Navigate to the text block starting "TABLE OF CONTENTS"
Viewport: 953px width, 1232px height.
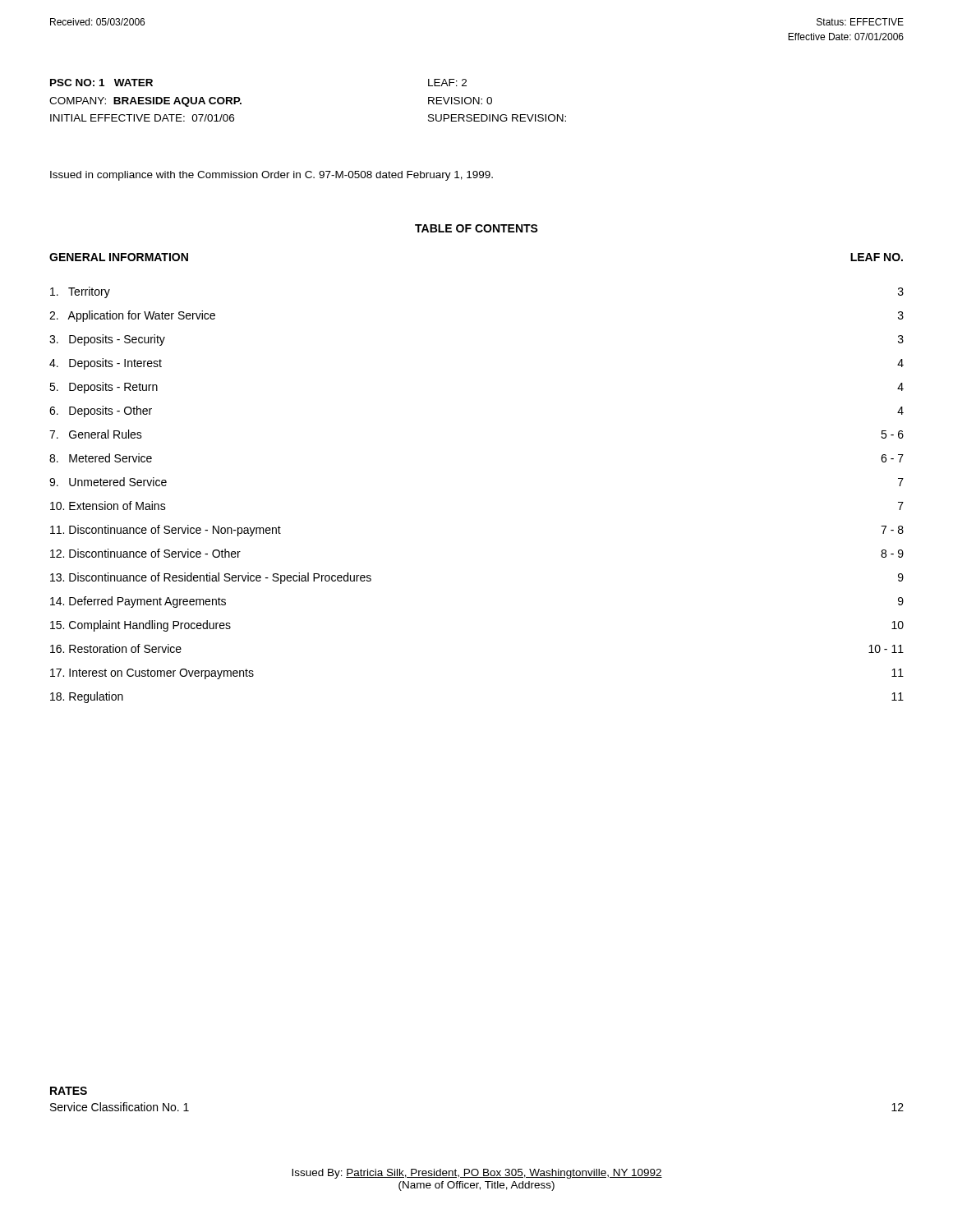pos(476,228)
